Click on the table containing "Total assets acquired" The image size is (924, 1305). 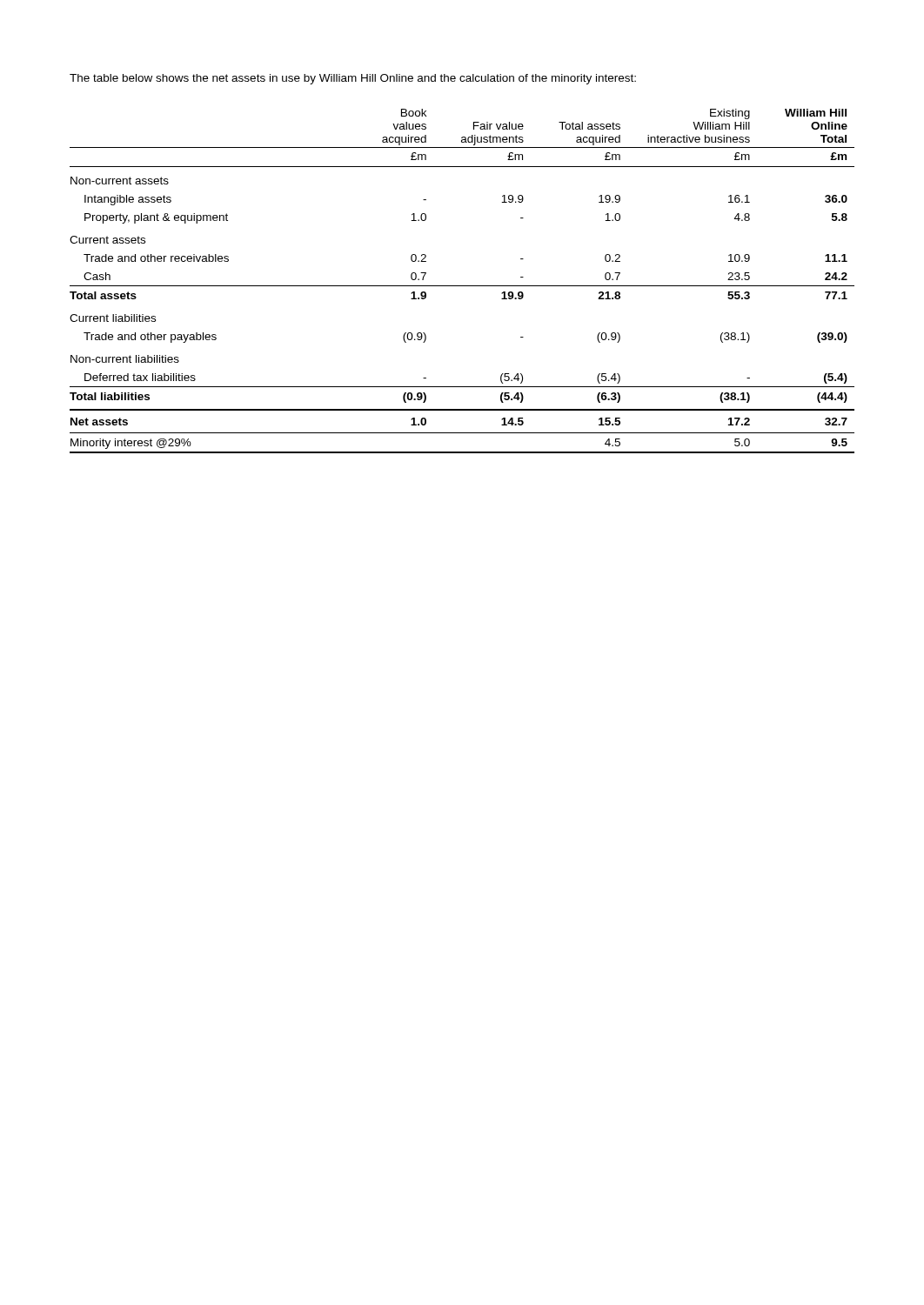pos(462,279)
